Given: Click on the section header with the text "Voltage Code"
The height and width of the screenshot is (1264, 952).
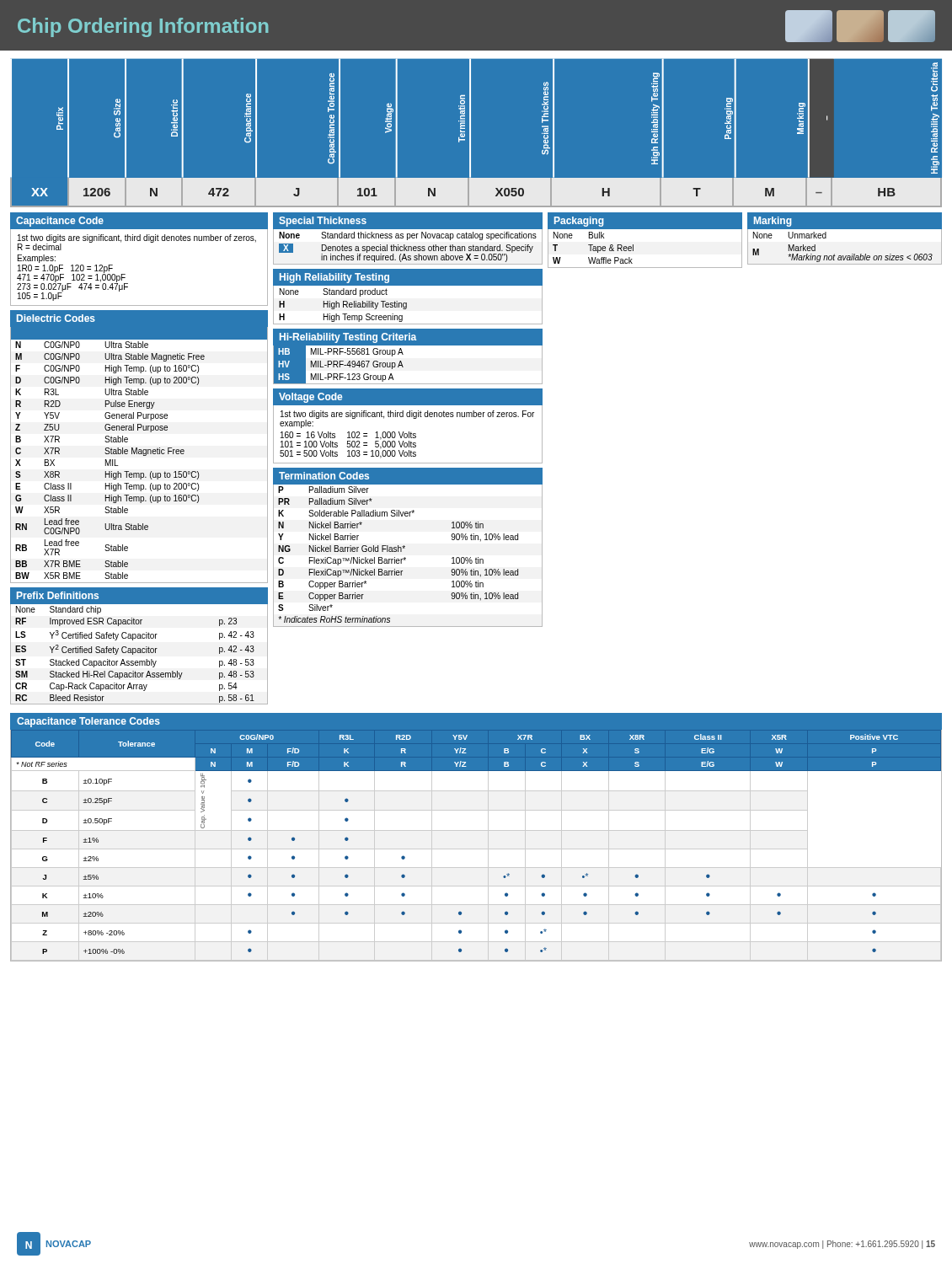Looking at the screenshot, I should 311,397.
